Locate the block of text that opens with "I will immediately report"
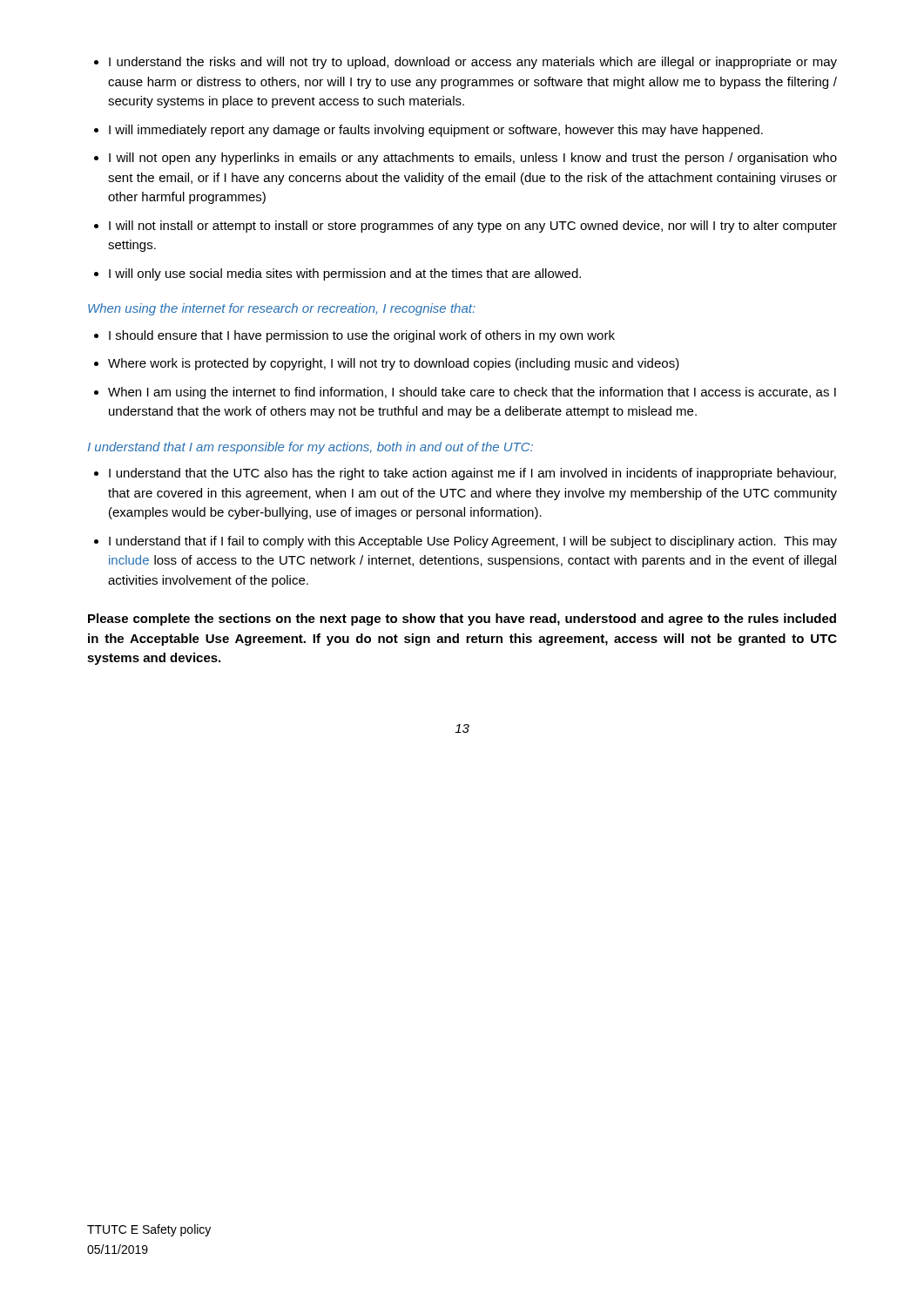The width and height of the screenshot is (924, 1307). (436, 129)
